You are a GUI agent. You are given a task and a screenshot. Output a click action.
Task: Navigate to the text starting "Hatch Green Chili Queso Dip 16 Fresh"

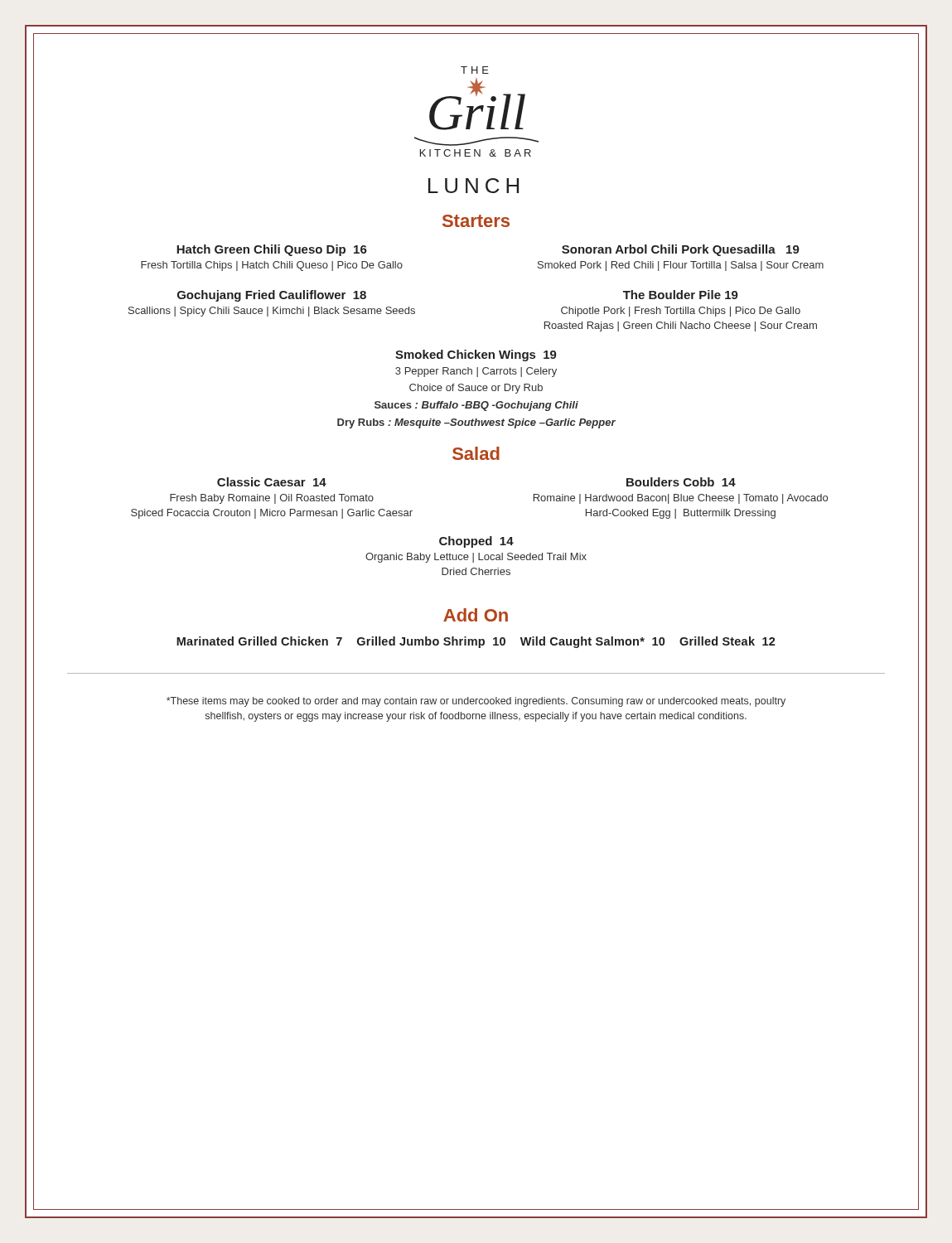[272, 257]
